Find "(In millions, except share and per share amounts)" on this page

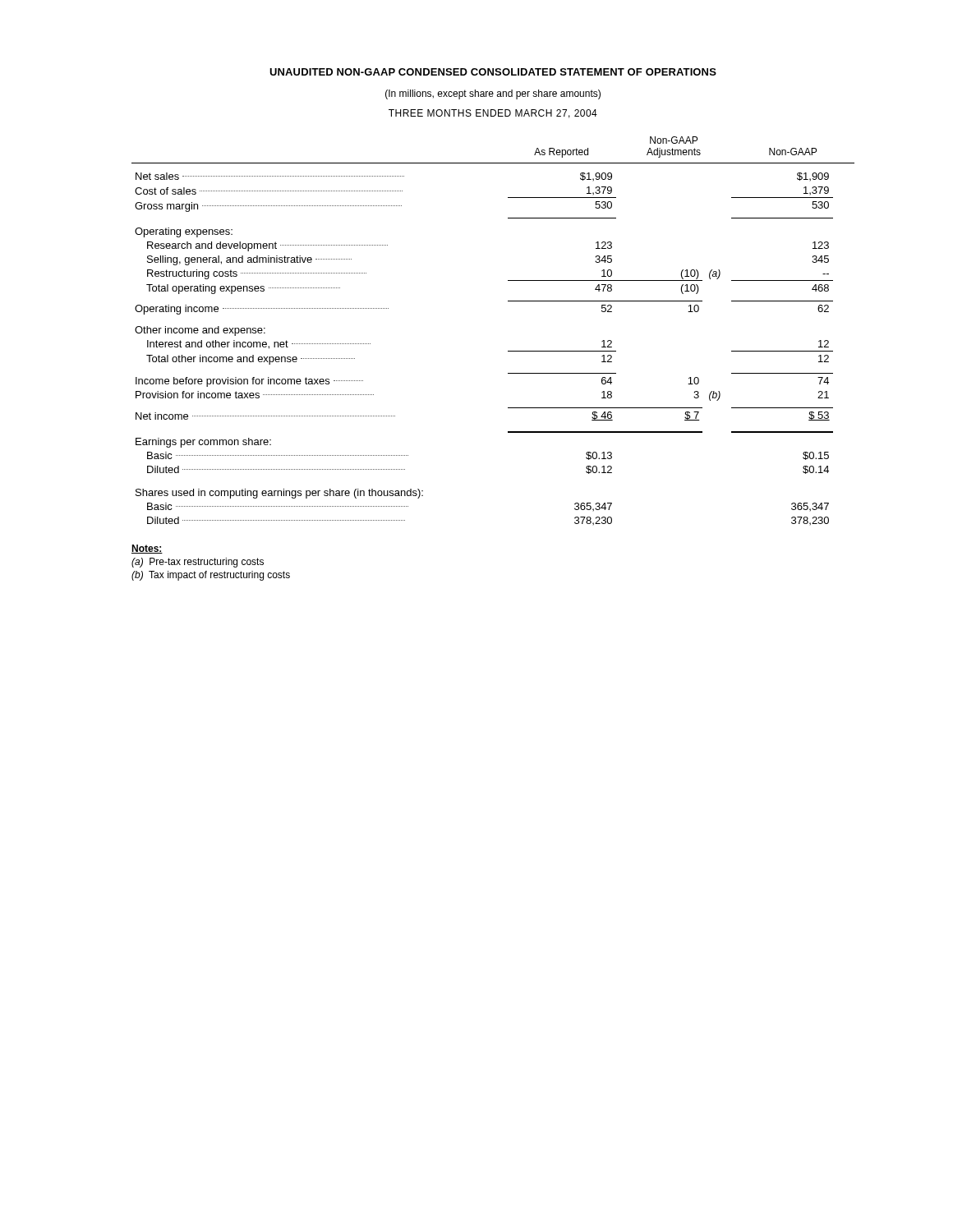493,94
